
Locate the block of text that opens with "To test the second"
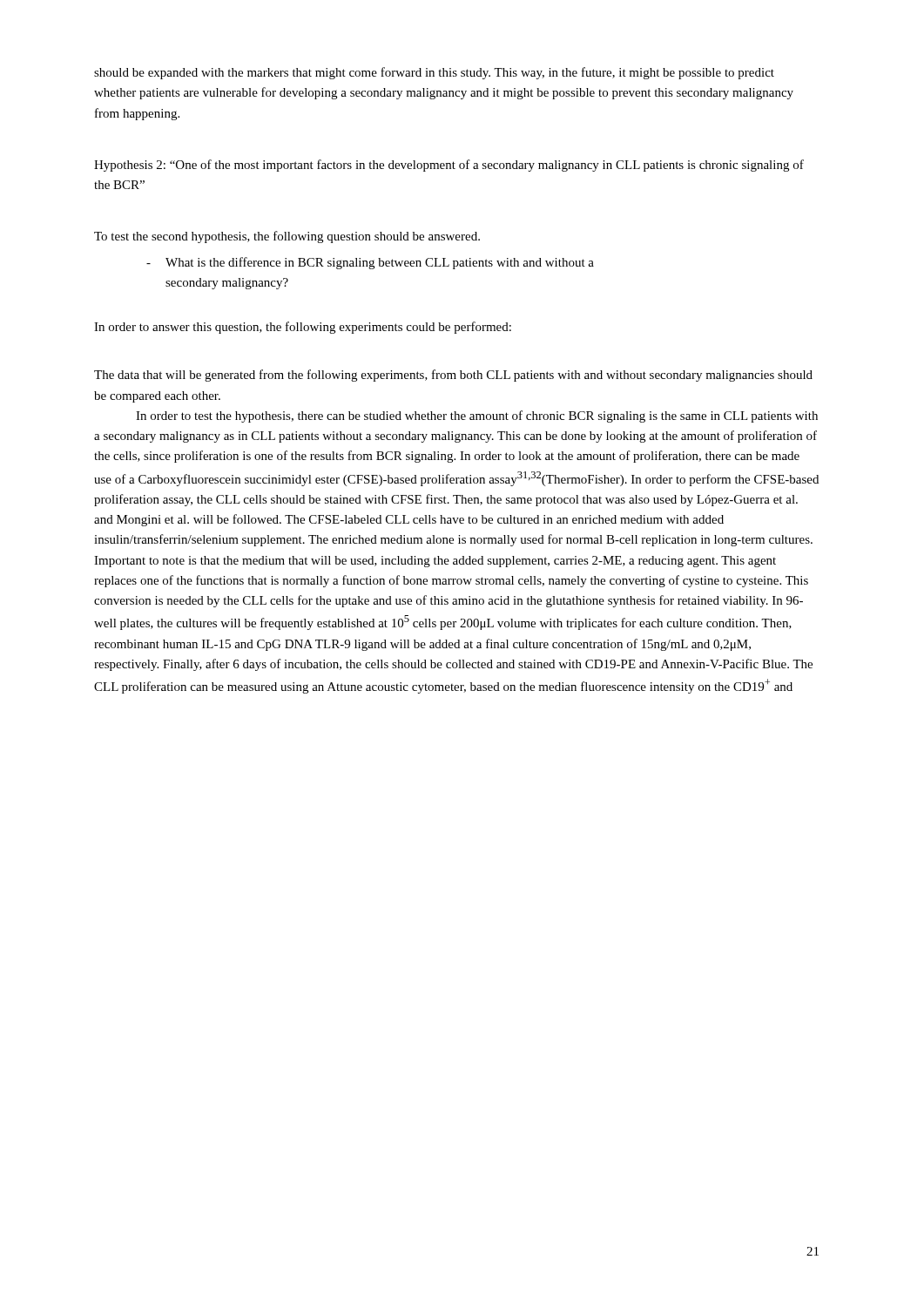(x=287, y=236)
